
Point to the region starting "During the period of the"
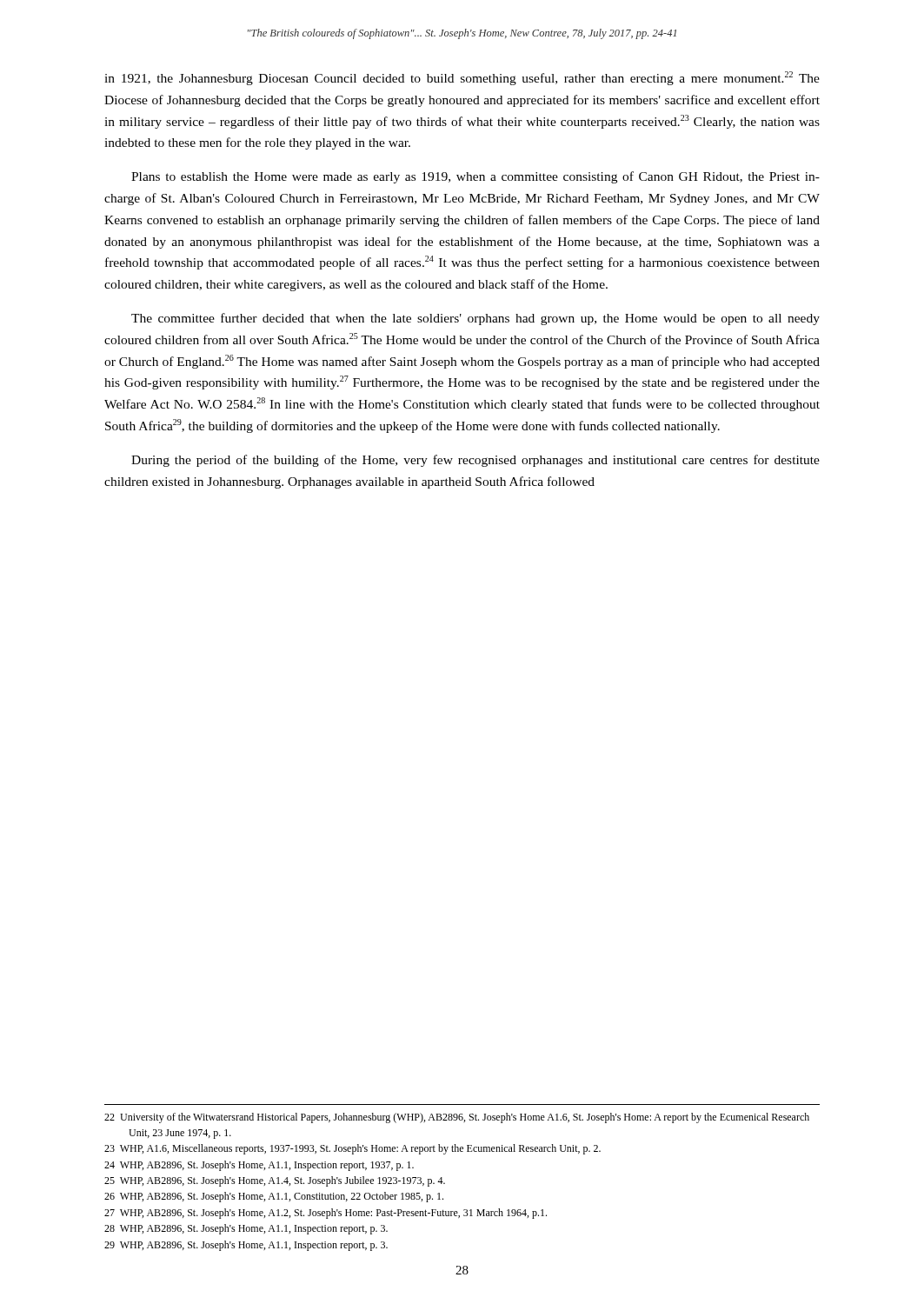coord(462,471)
